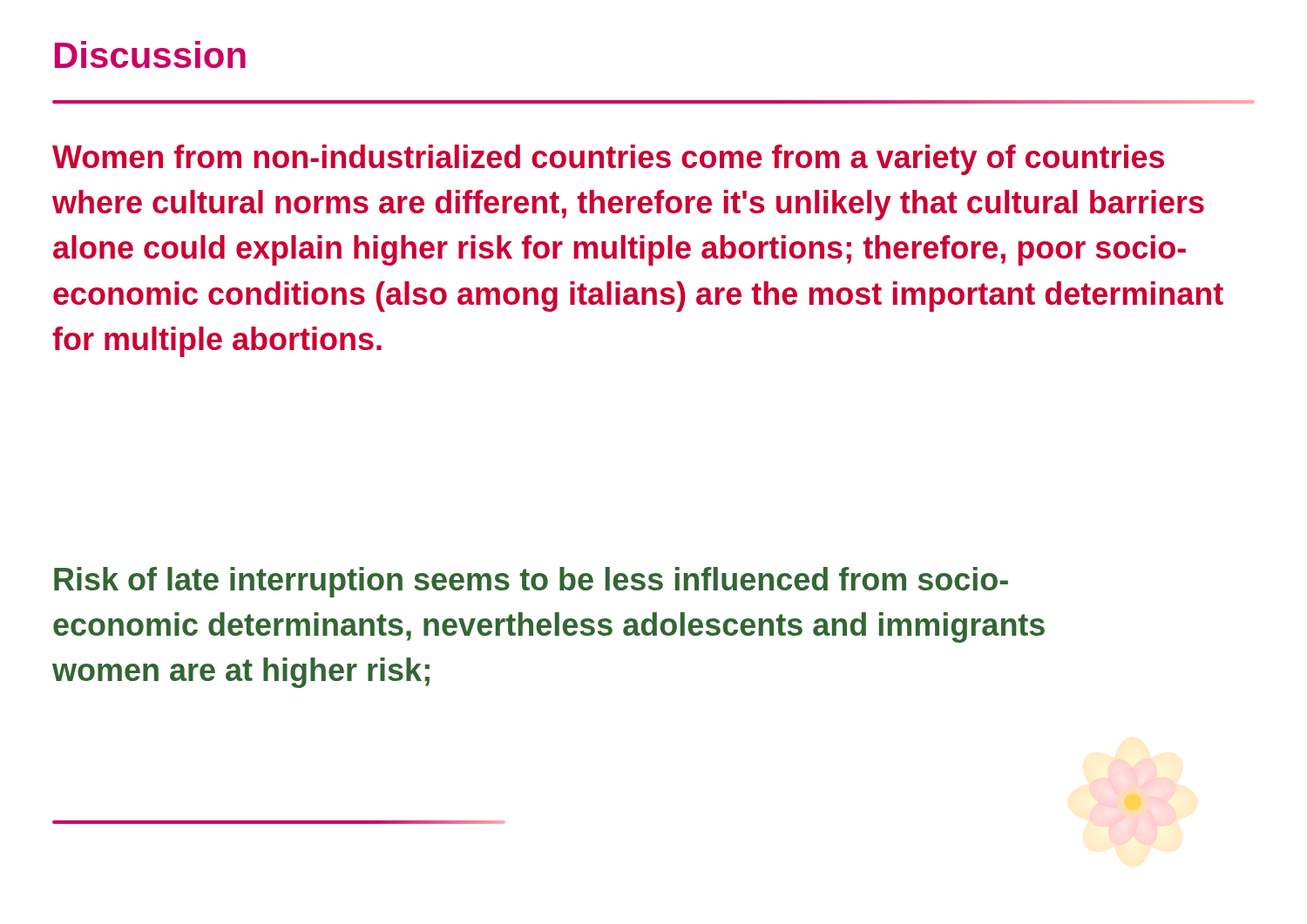This screenshot has height=924, width=1307.
Task: Find the block on this page that starts "Risk of late interruption seems to"
Action: pos(593,626)
